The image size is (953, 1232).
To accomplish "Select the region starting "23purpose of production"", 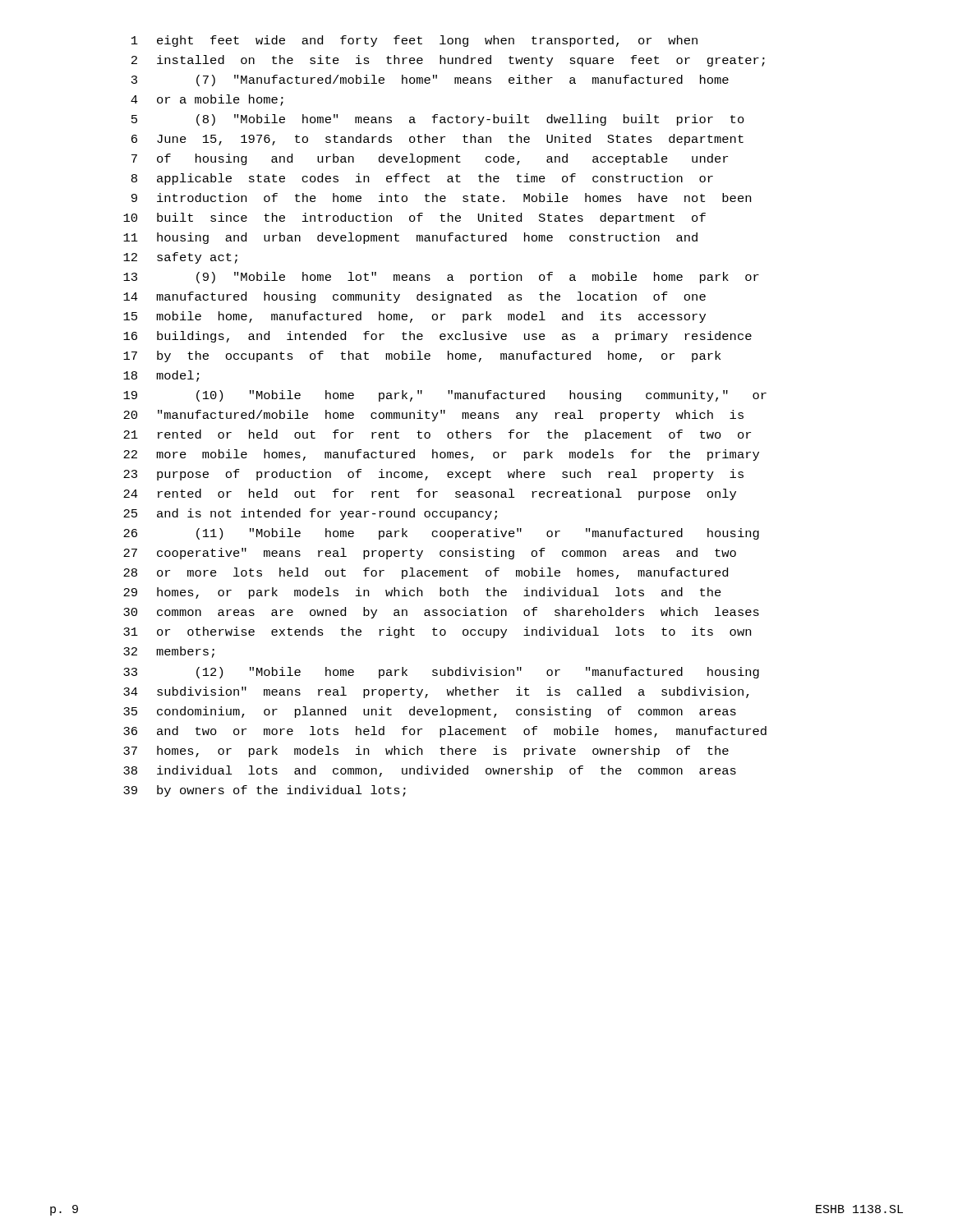I will coord(501,475).
